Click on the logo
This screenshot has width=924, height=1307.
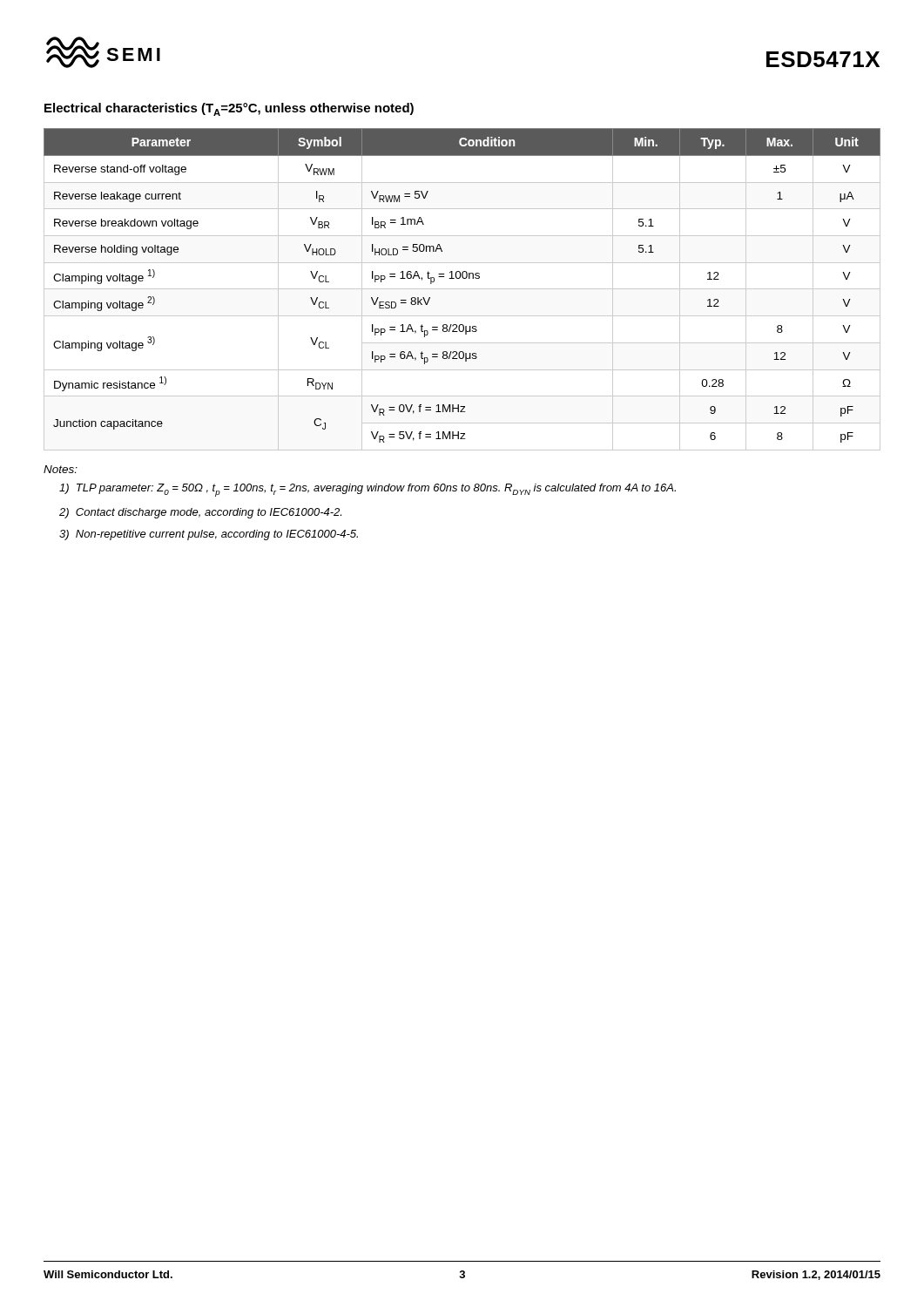122,60
